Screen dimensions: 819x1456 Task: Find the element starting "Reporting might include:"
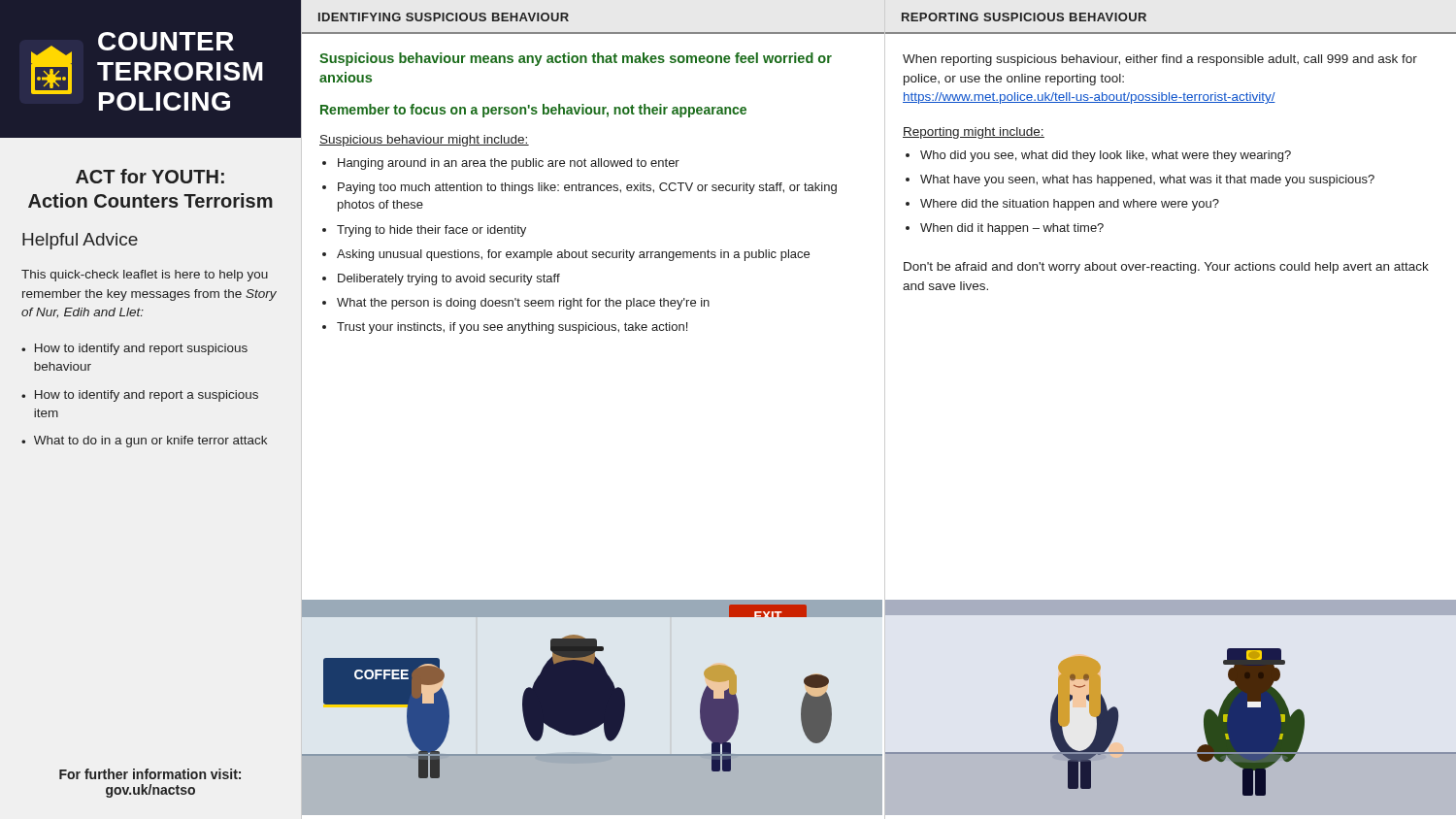coord(973,131)
